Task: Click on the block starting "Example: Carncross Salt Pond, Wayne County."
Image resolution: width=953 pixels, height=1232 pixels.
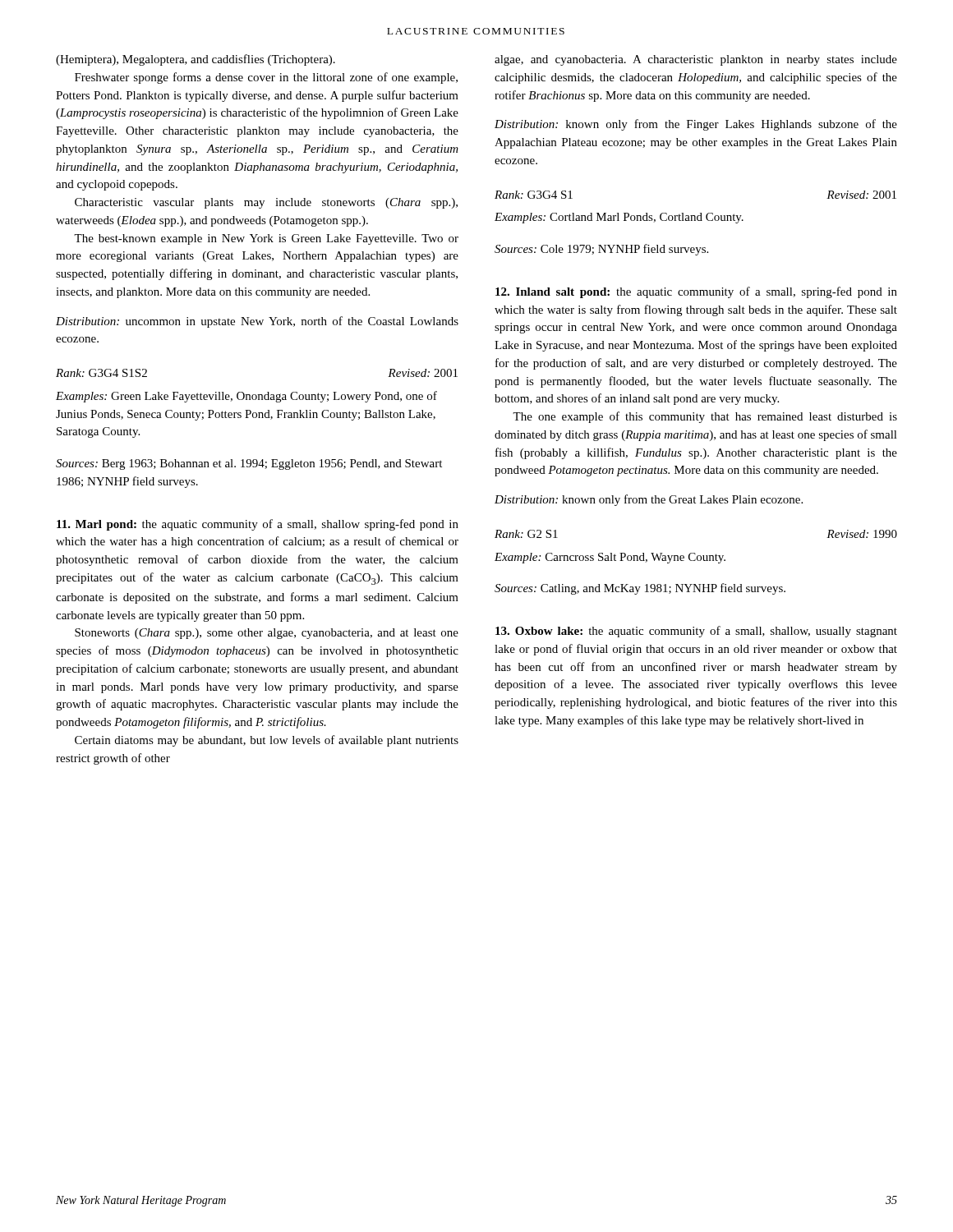Action: coord(610,556)
